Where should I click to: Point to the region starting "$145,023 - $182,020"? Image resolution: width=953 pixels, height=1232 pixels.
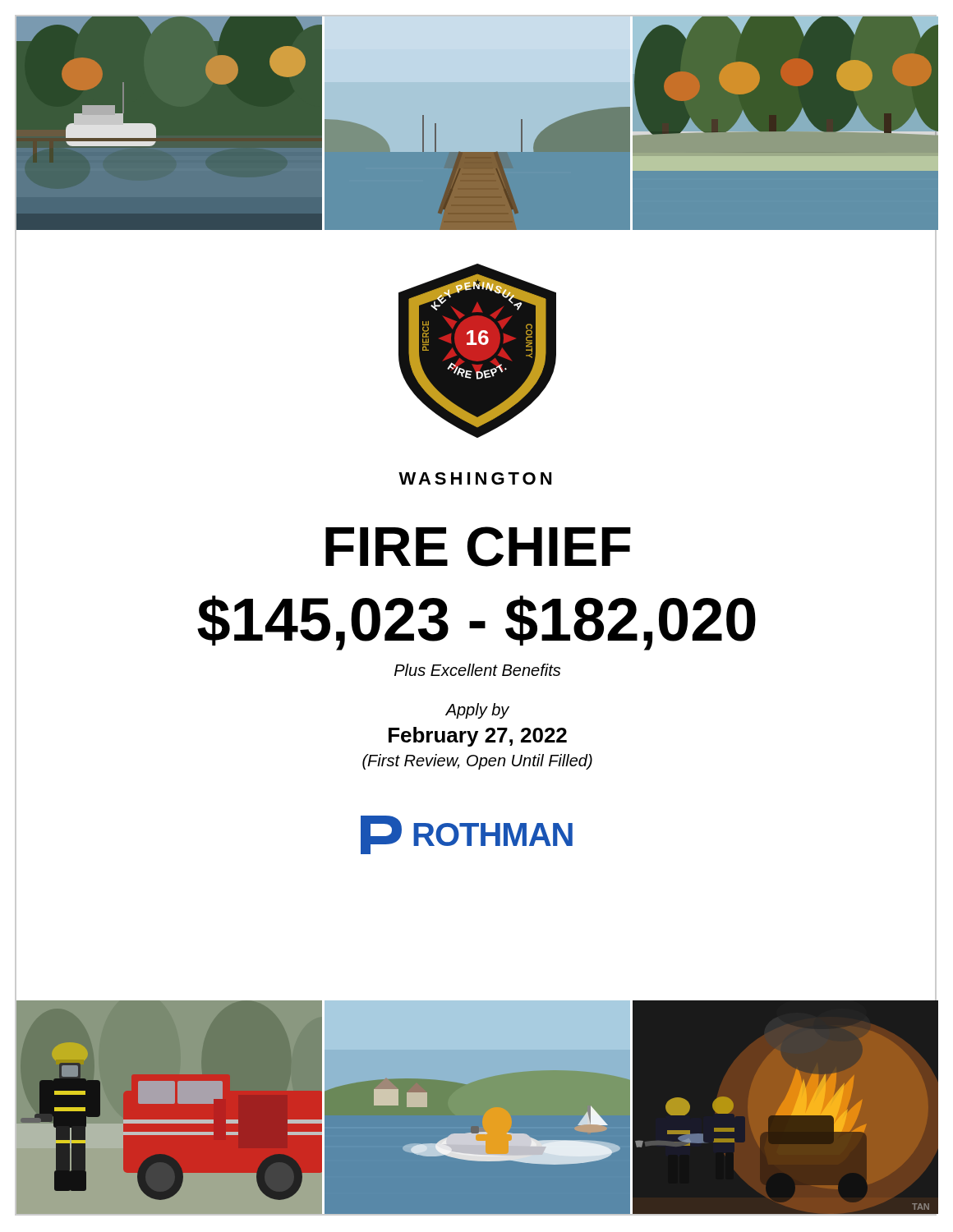point(477,620)
